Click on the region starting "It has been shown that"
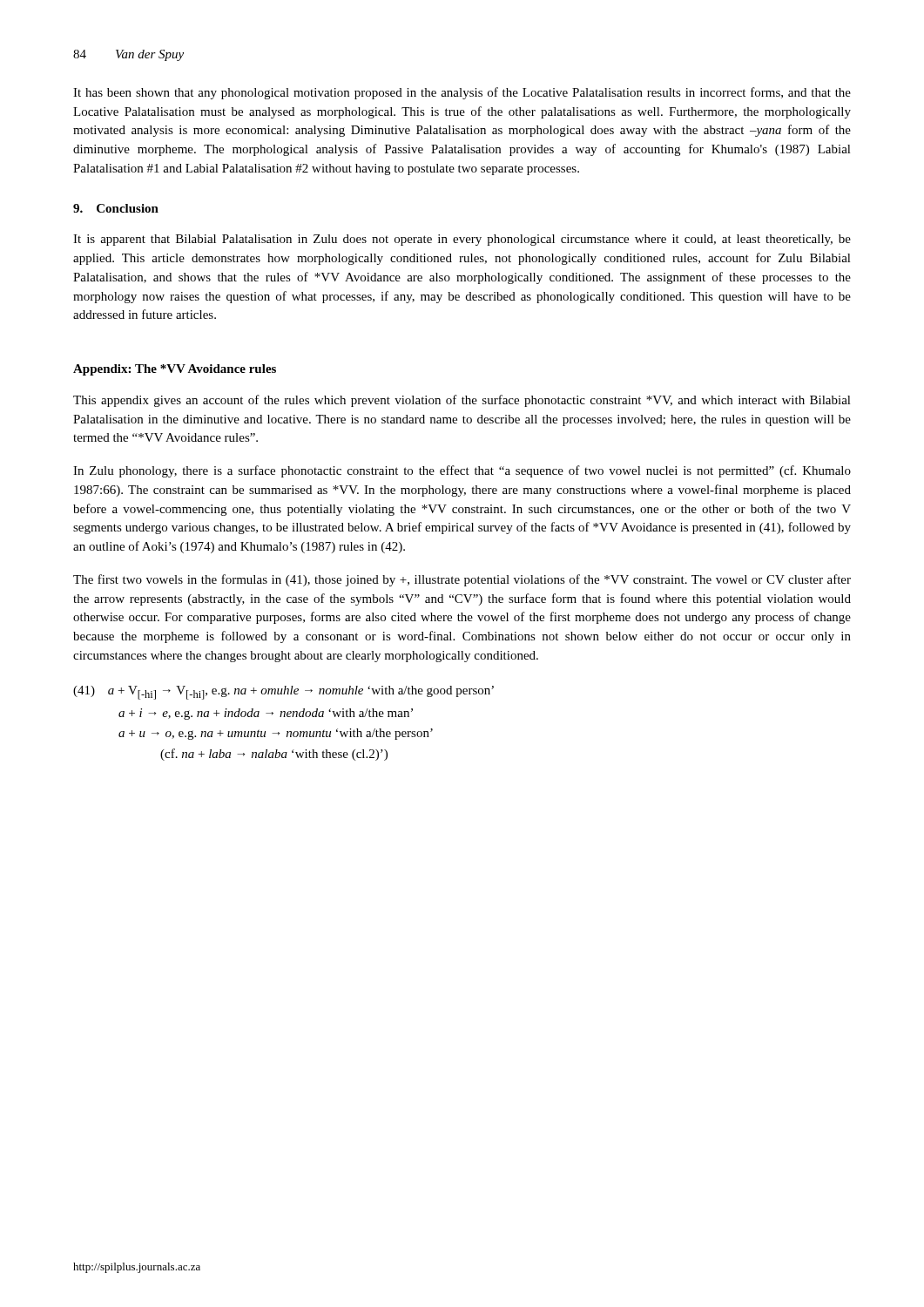Screen dimensions: 1307x924 (462, 130)
